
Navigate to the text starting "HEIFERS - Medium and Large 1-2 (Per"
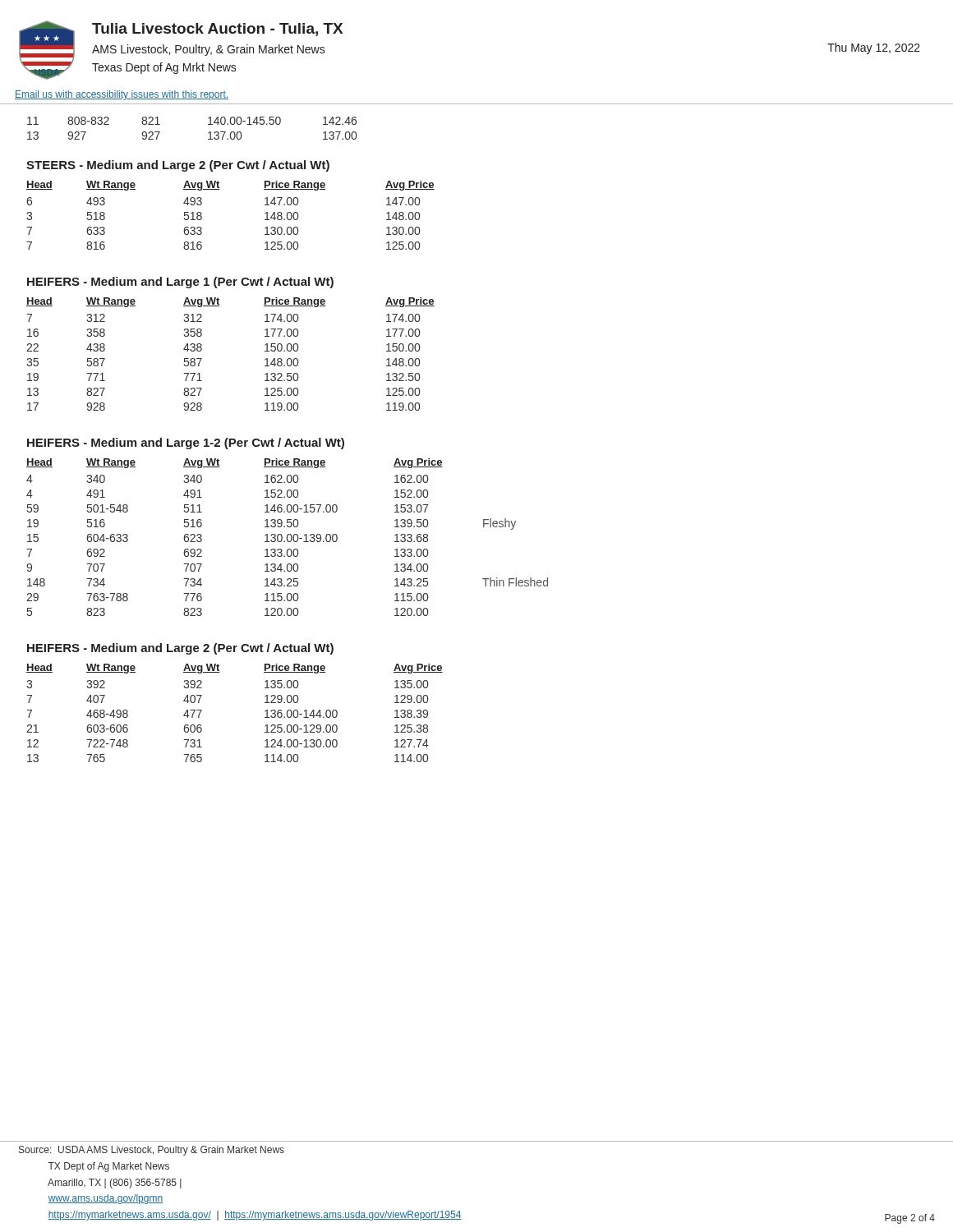[x=186, y=442]
